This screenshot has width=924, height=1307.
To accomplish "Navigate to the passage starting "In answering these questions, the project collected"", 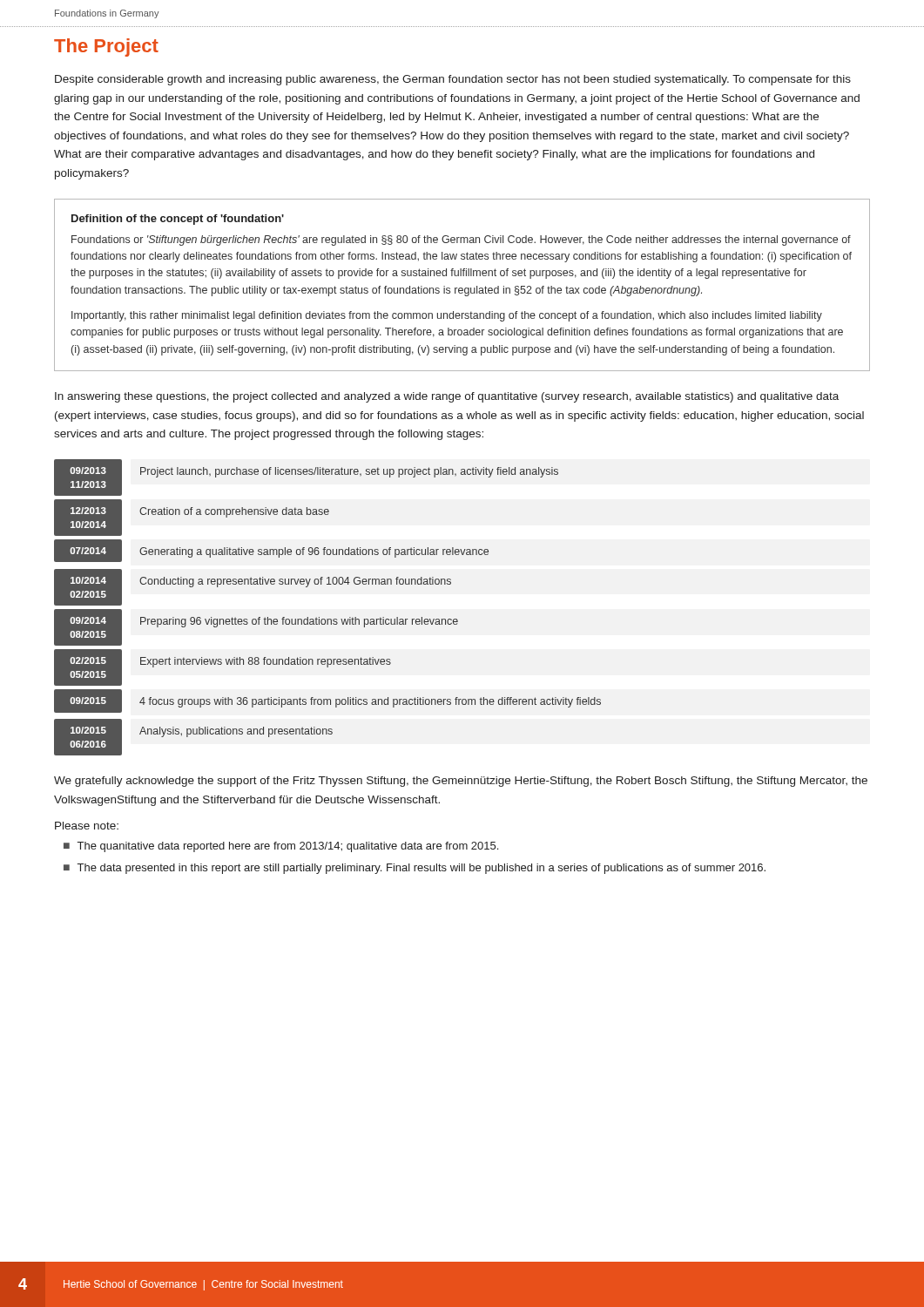I will pos(459,415).
